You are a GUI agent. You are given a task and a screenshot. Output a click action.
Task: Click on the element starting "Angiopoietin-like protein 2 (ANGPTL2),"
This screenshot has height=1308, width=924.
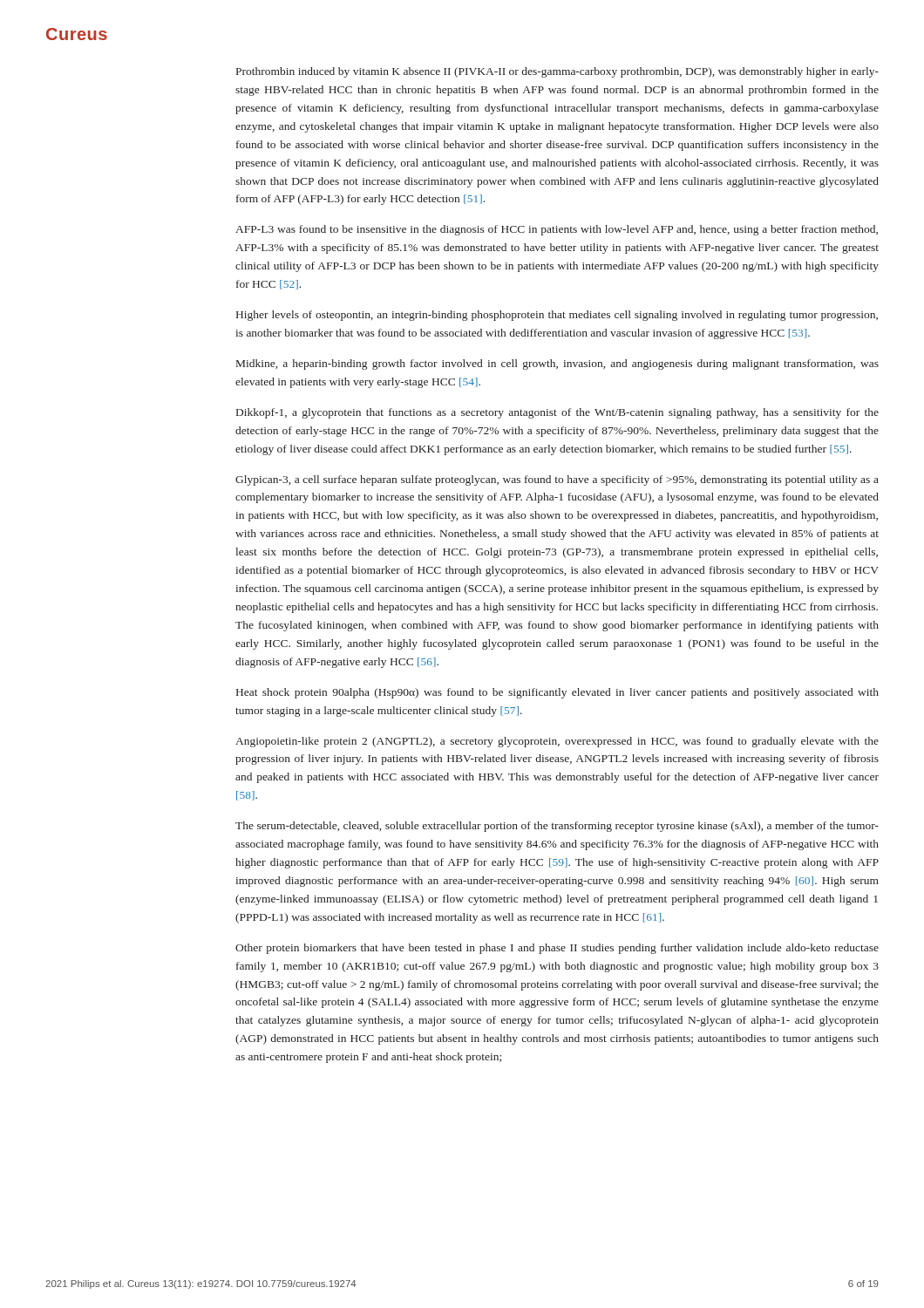557,768
